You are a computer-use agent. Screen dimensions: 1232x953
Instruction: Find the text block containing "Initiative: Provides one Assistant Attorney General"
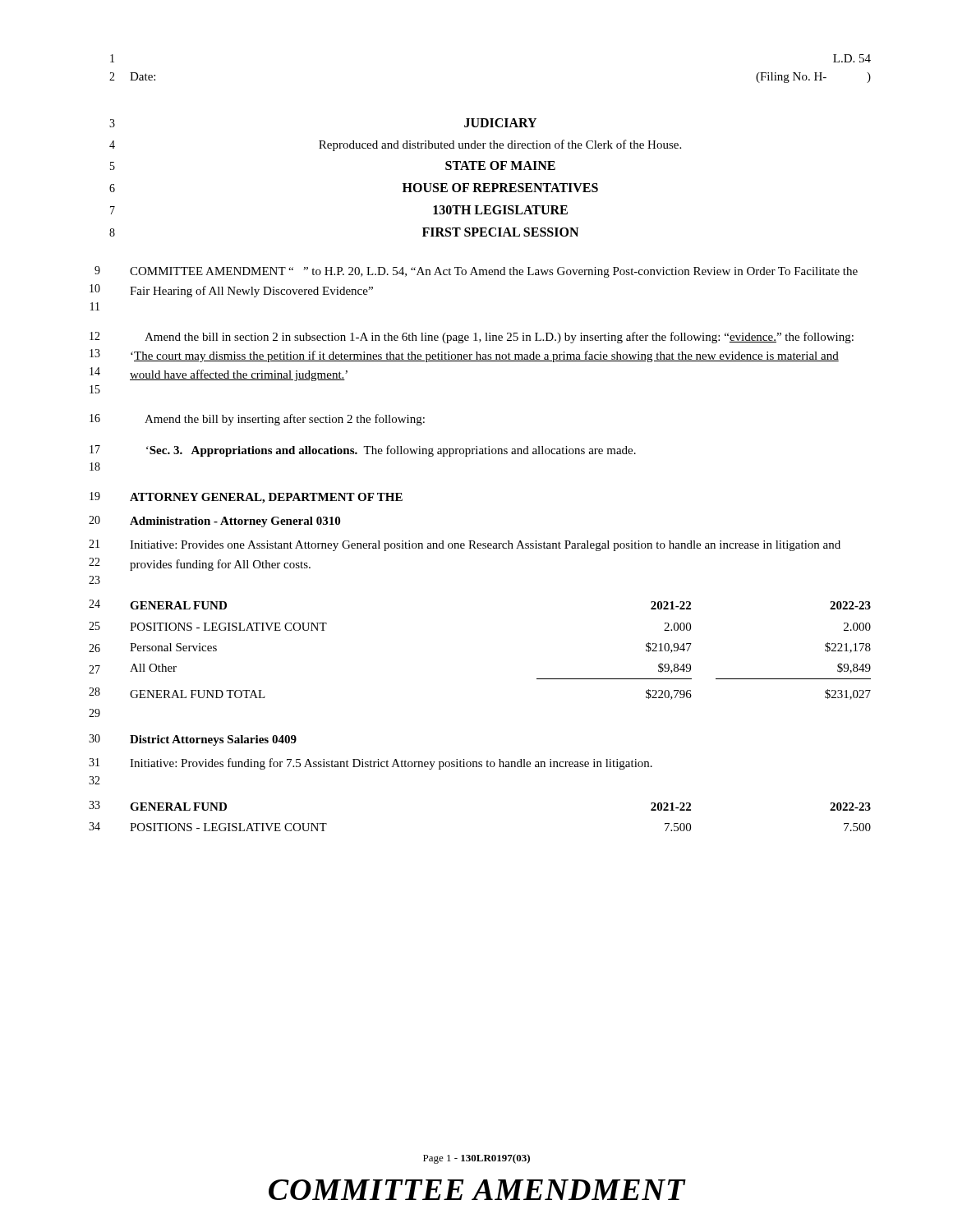[x=485, y=554]
